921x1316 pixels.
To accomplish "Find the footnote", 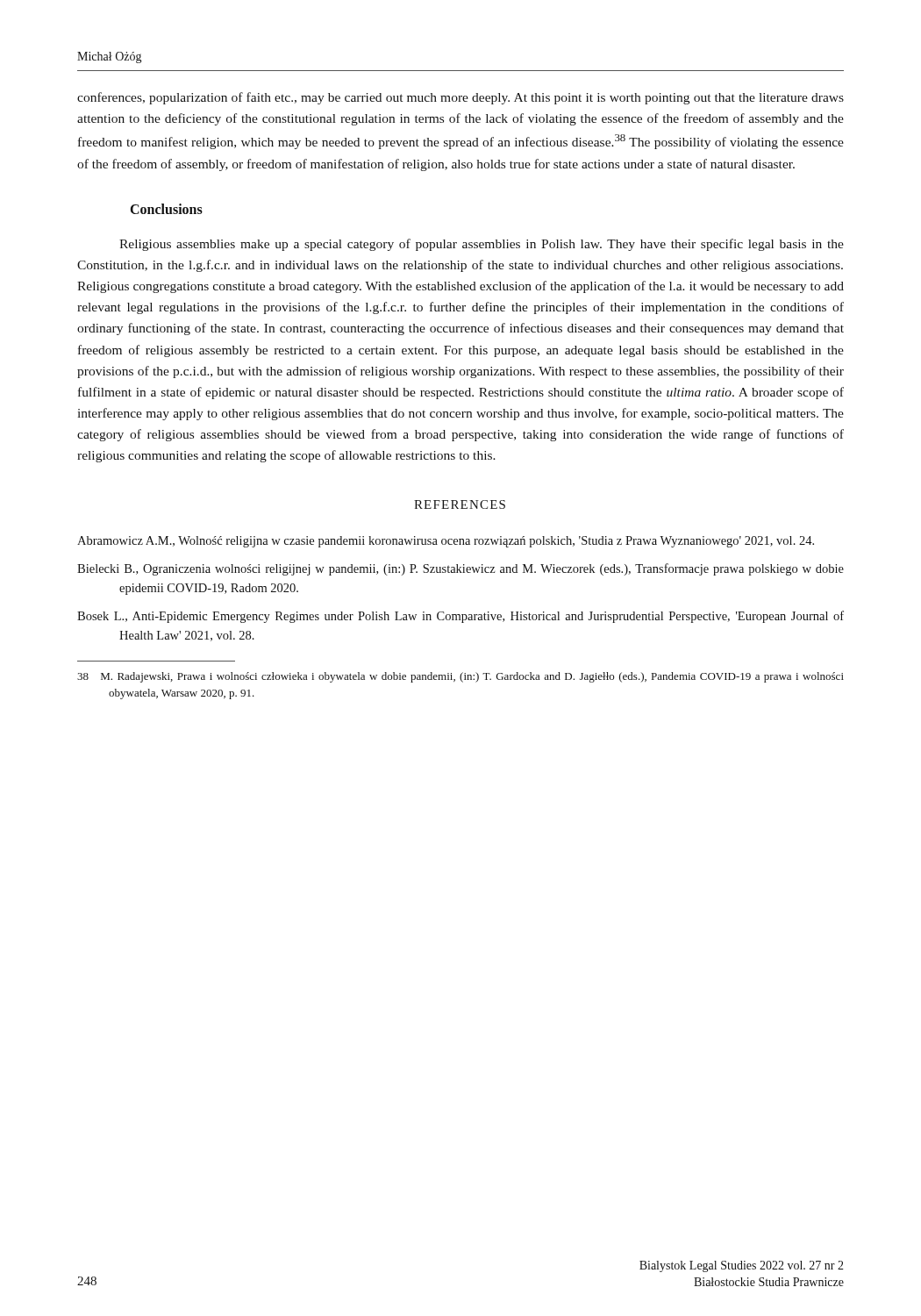I will [460, 684].
